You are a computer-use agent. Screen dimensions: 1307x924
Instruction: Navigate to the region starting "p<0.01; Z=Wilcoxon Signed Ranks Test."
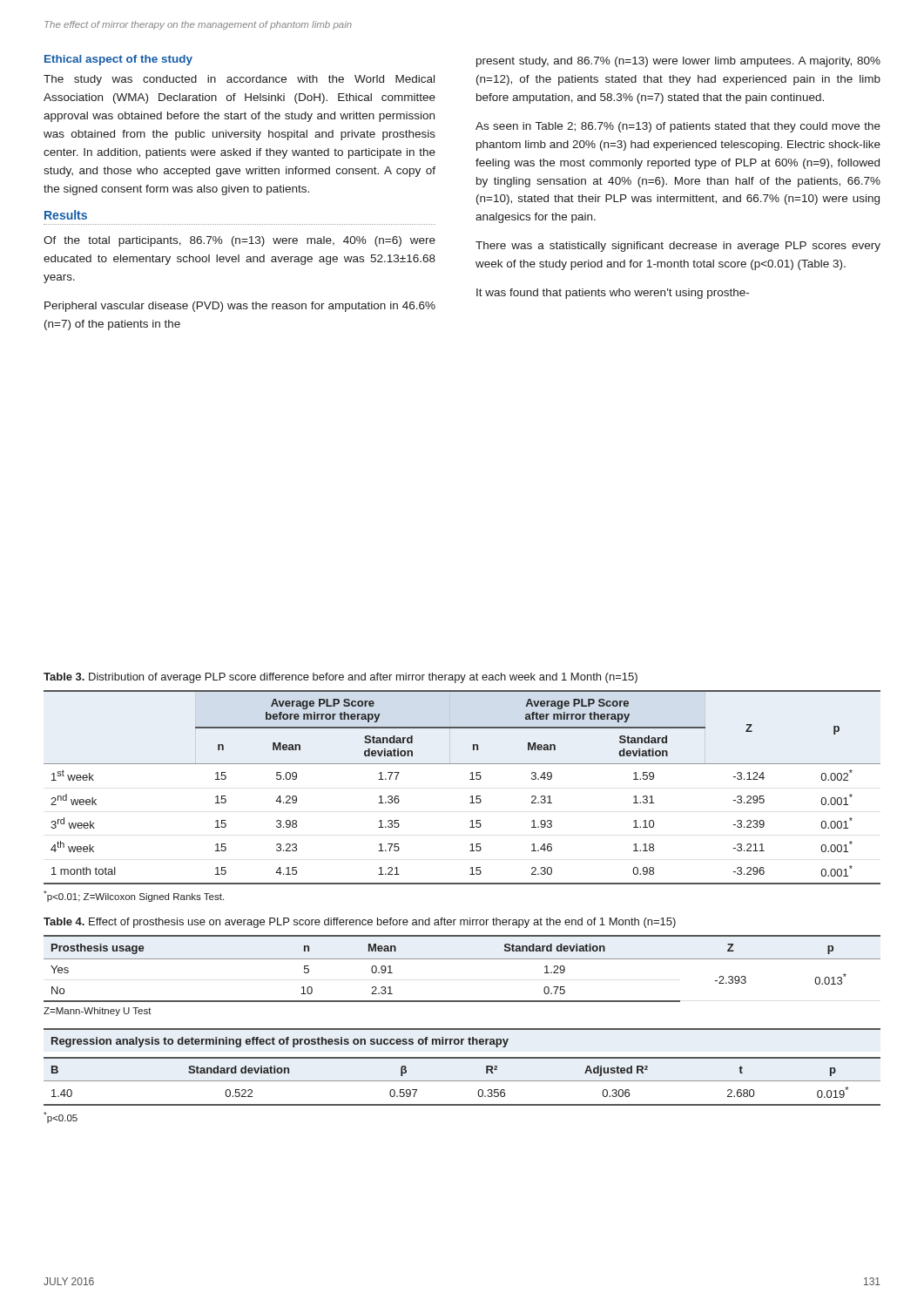click(134, 895)
